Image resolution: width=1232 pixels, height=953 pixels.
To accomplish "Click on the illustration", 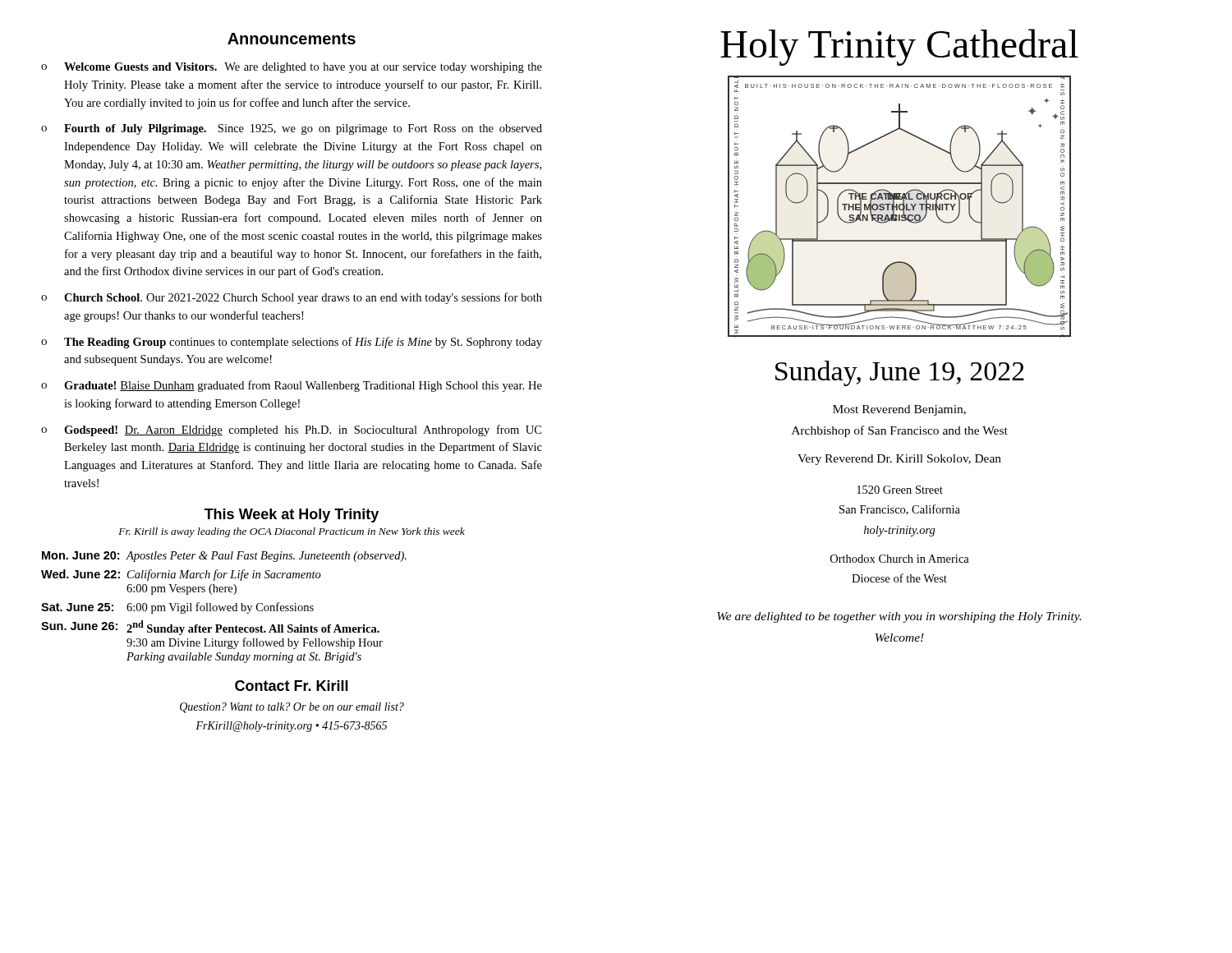I will click(x=899, y=208).
